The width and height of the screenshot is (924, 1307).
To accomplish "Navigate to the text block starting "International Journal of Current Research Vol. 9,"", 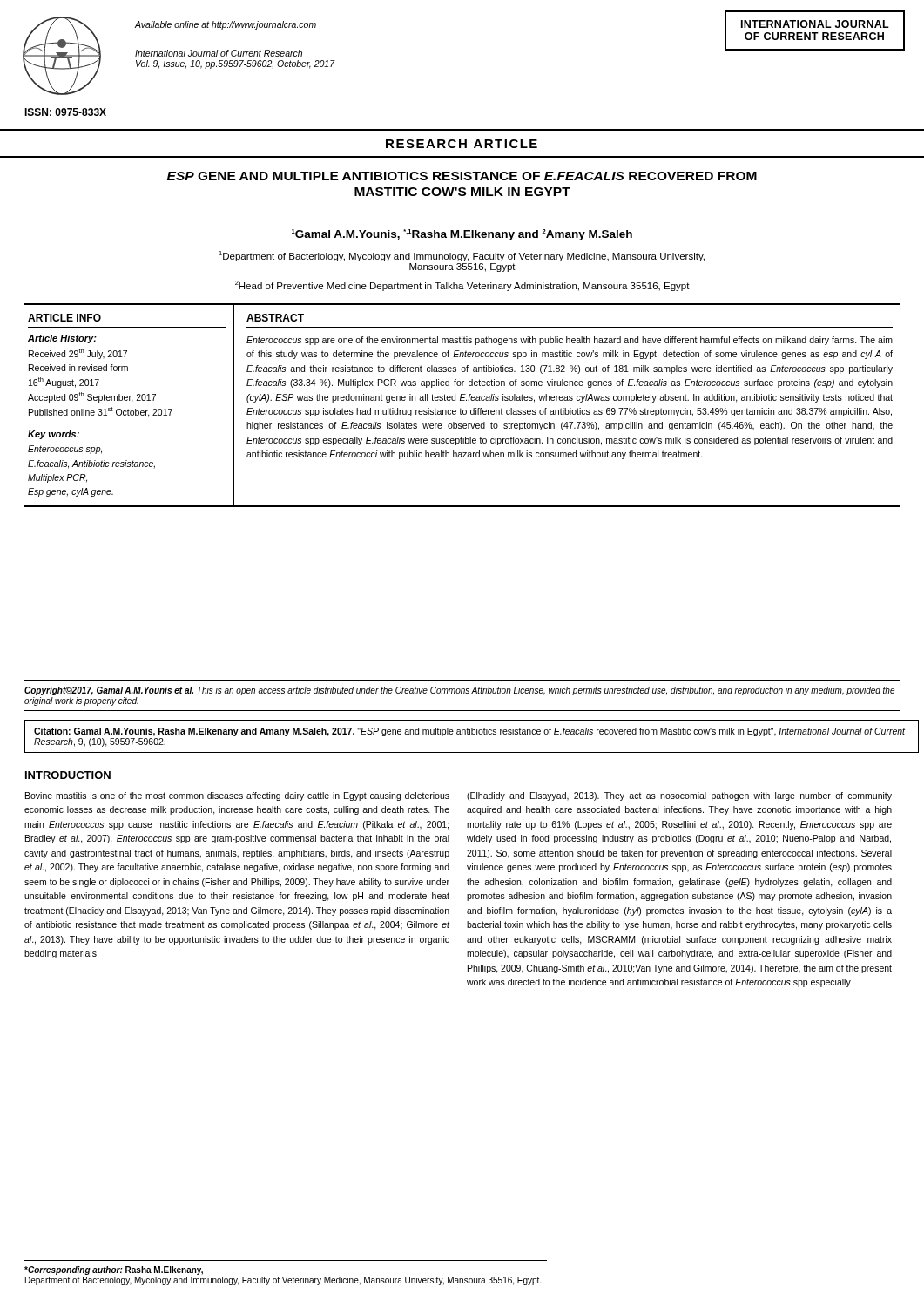I will coord(235,58).
